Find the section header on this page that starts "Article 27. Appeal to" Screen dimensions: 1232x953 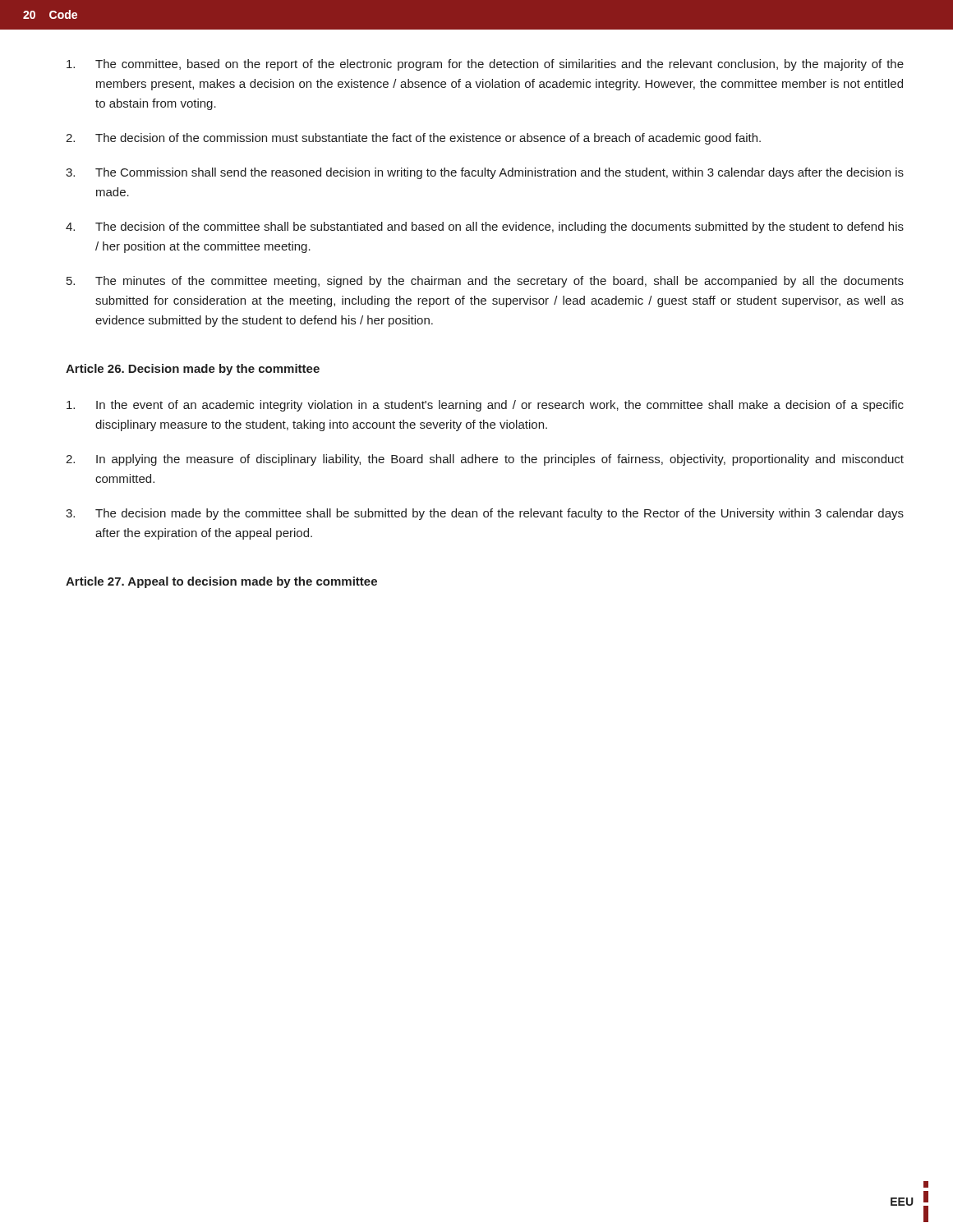coord(222,581)
